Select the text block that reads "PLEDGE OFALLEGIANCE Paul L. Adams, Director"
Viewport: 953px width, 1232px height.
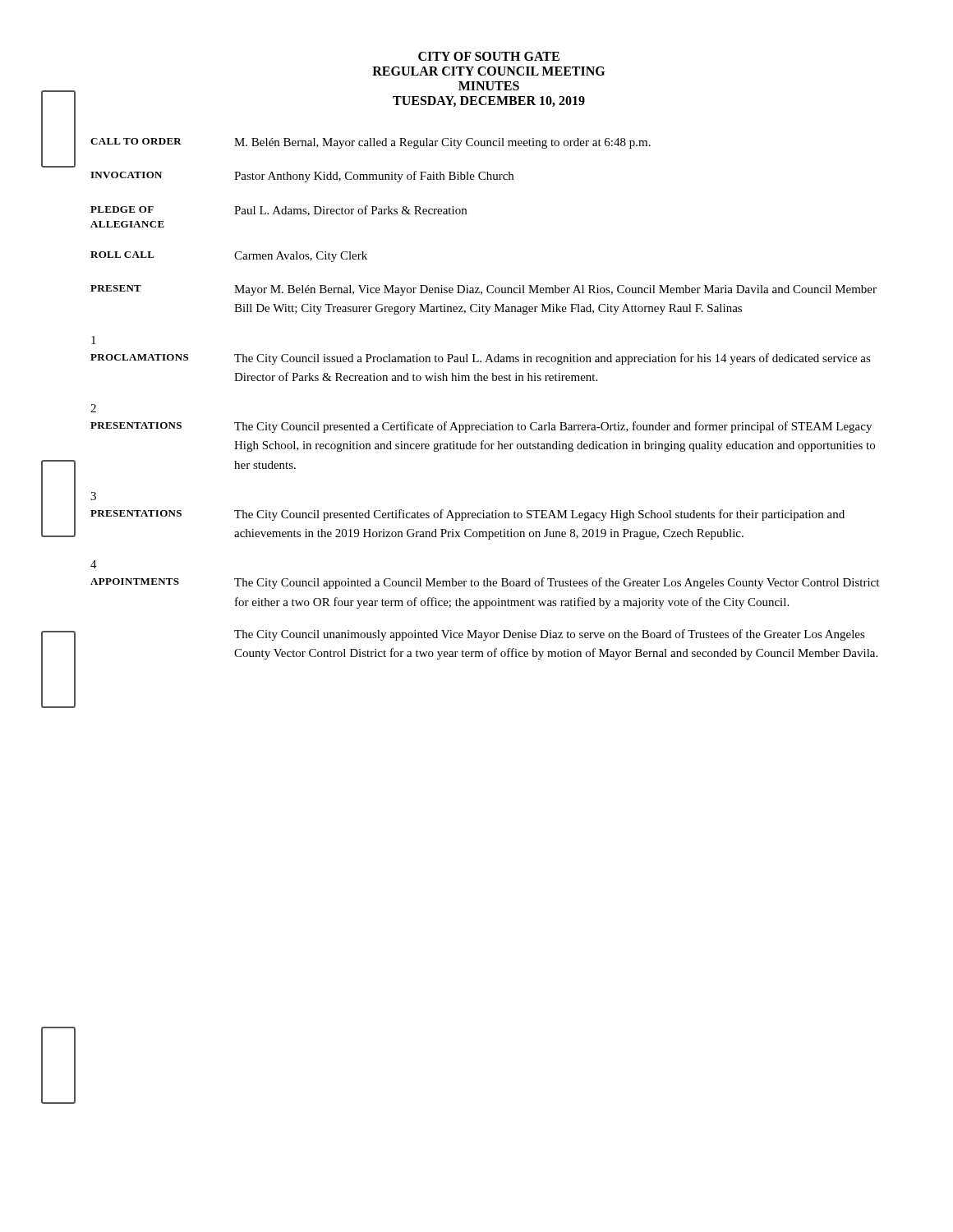click(279, 211)
